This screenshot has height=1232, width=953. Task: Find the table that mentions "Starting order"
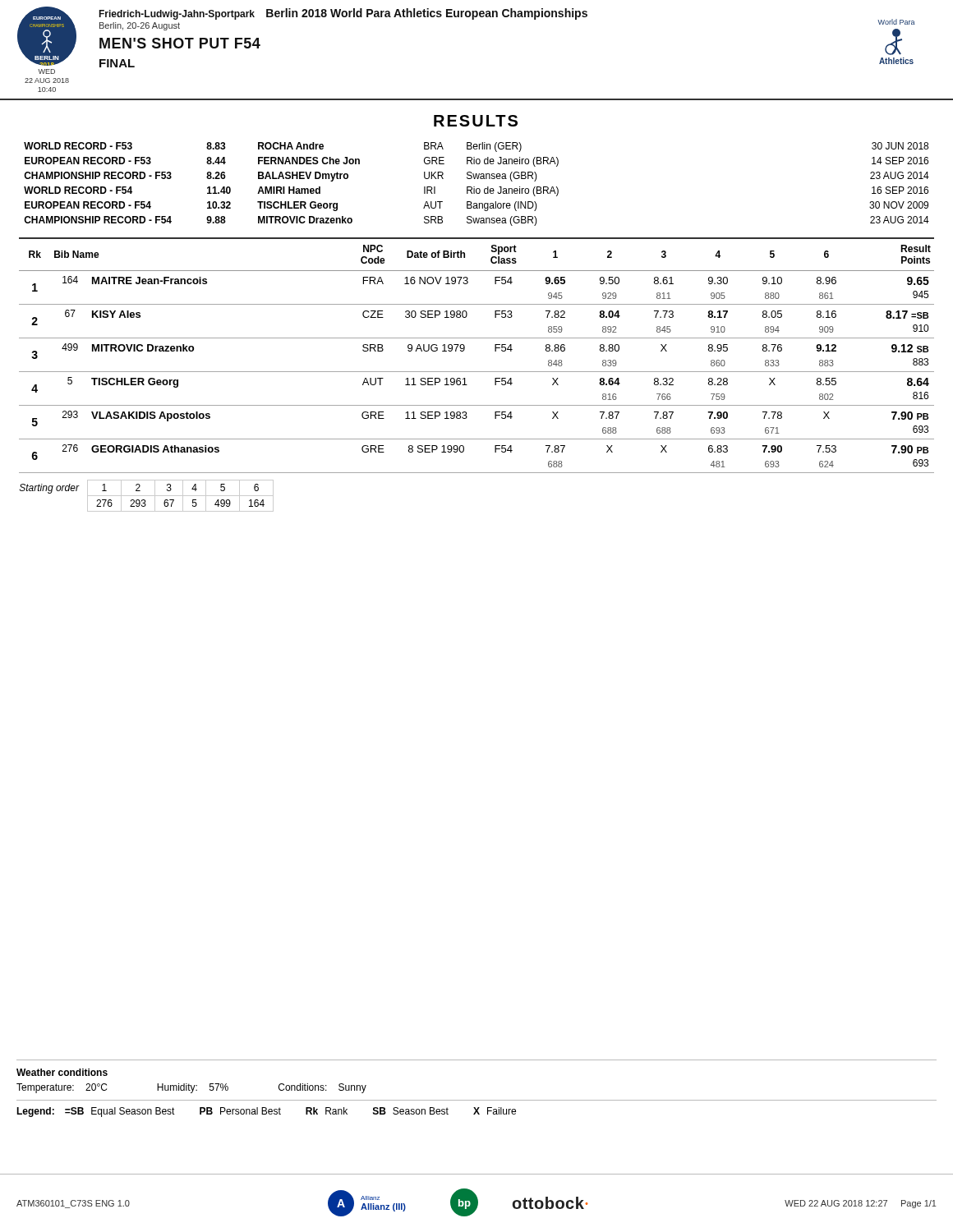476,496
